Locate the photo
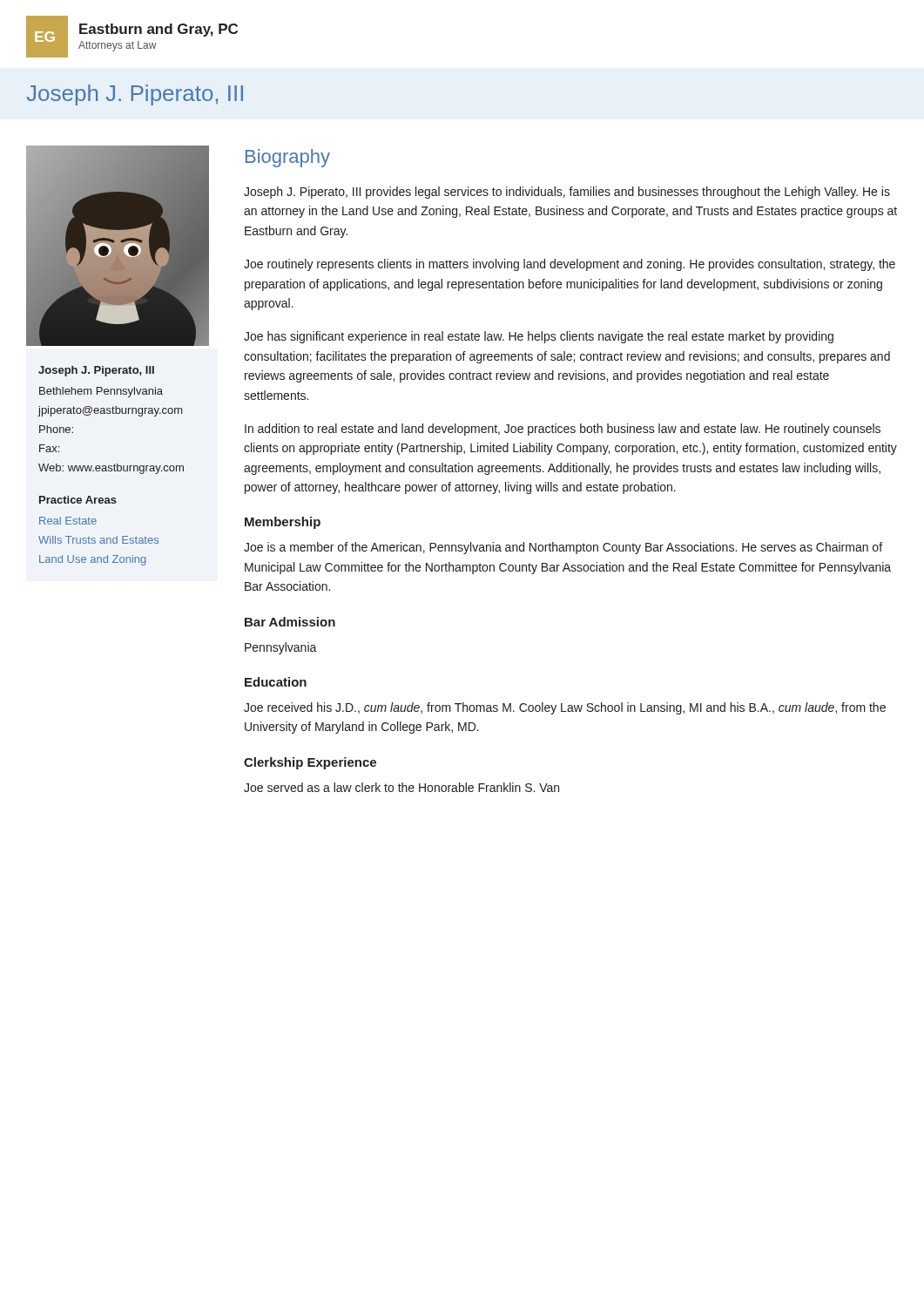This screenshot has height=1307, width=924. click(122, 247)
